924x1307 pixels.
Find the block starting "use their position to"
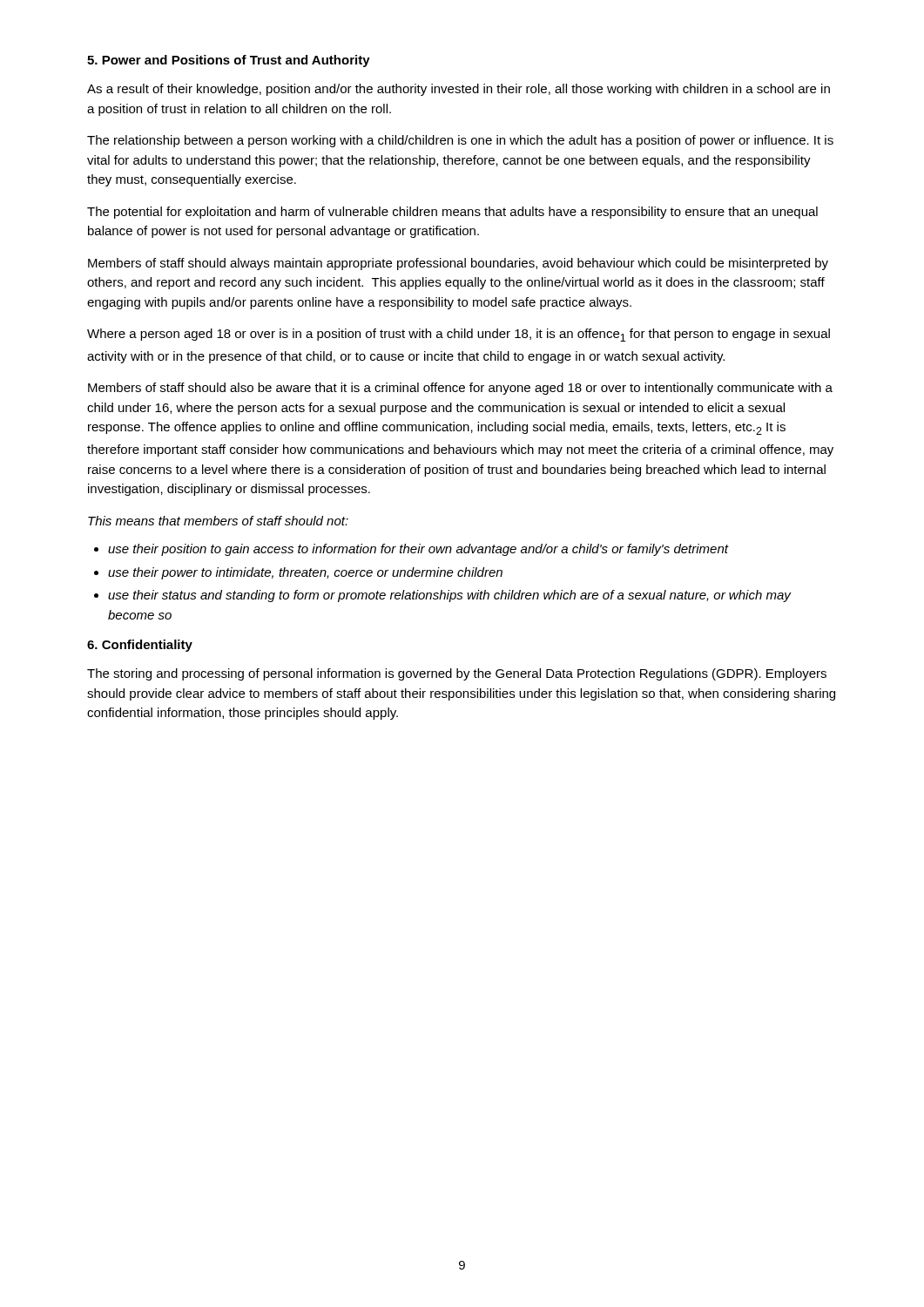418,548
